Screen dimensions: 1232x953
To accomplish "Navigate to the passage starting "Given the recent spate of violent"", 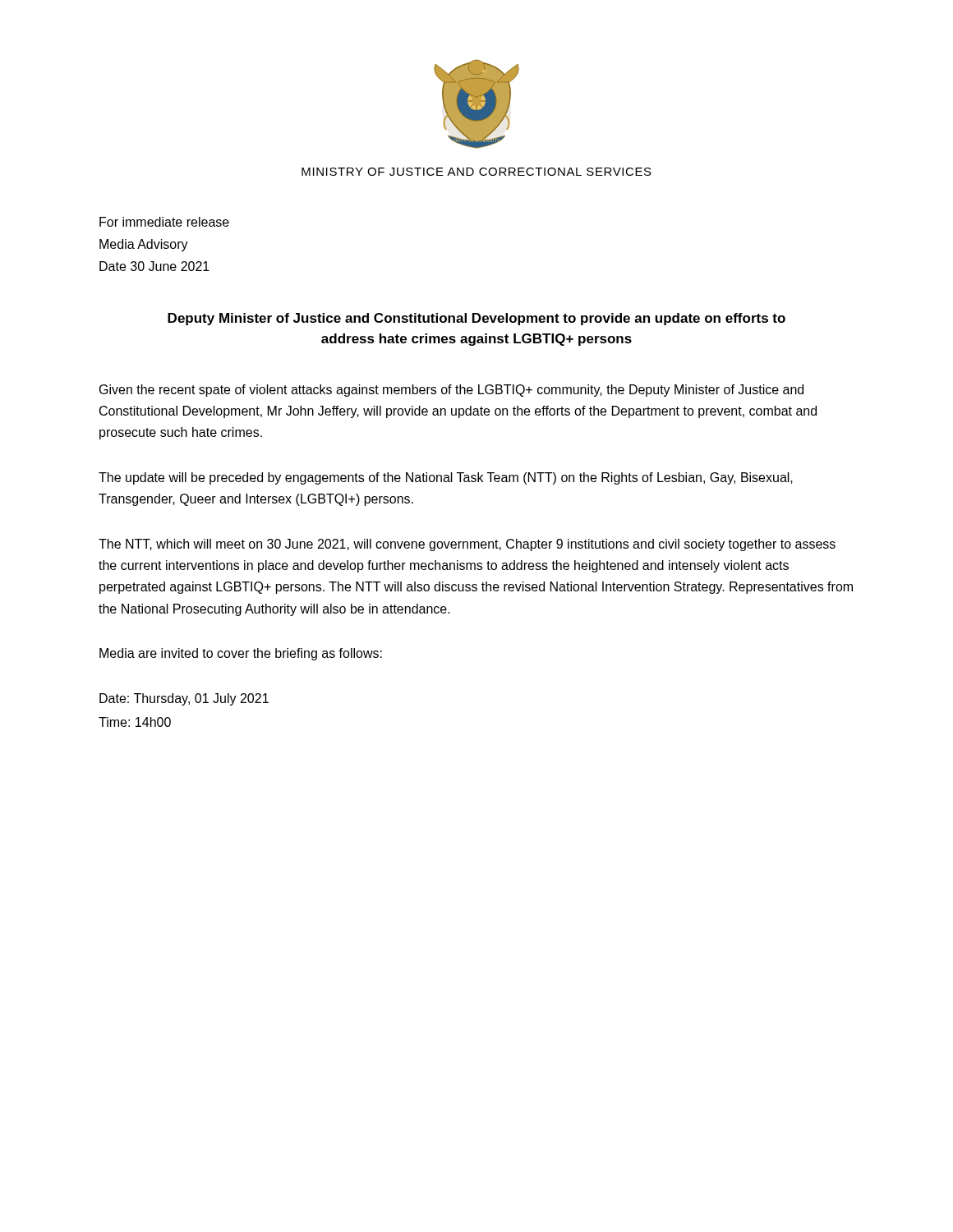I will click(458, 411).
